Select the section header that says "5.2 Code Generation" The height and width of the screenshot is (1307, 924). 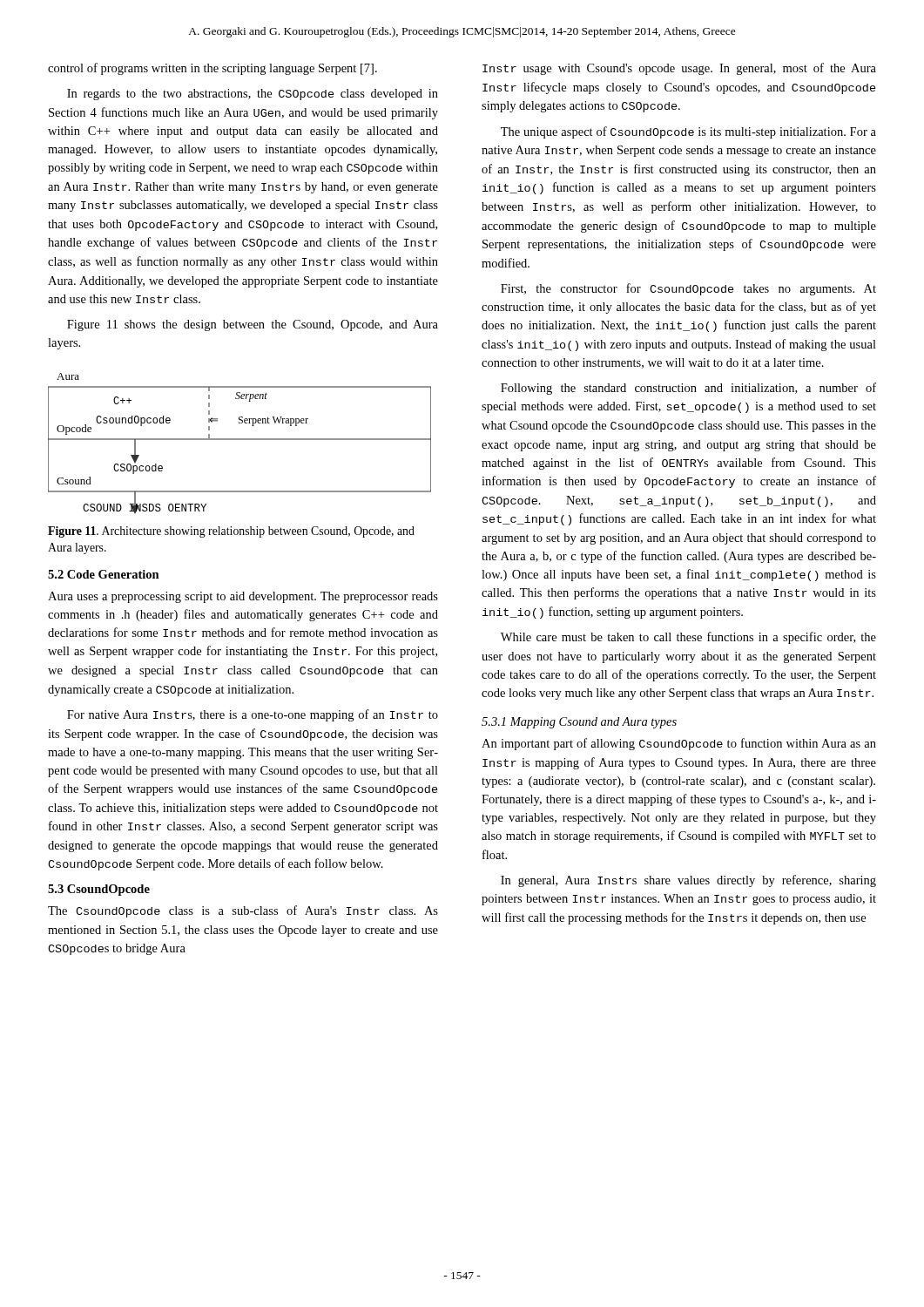[103, 574]
